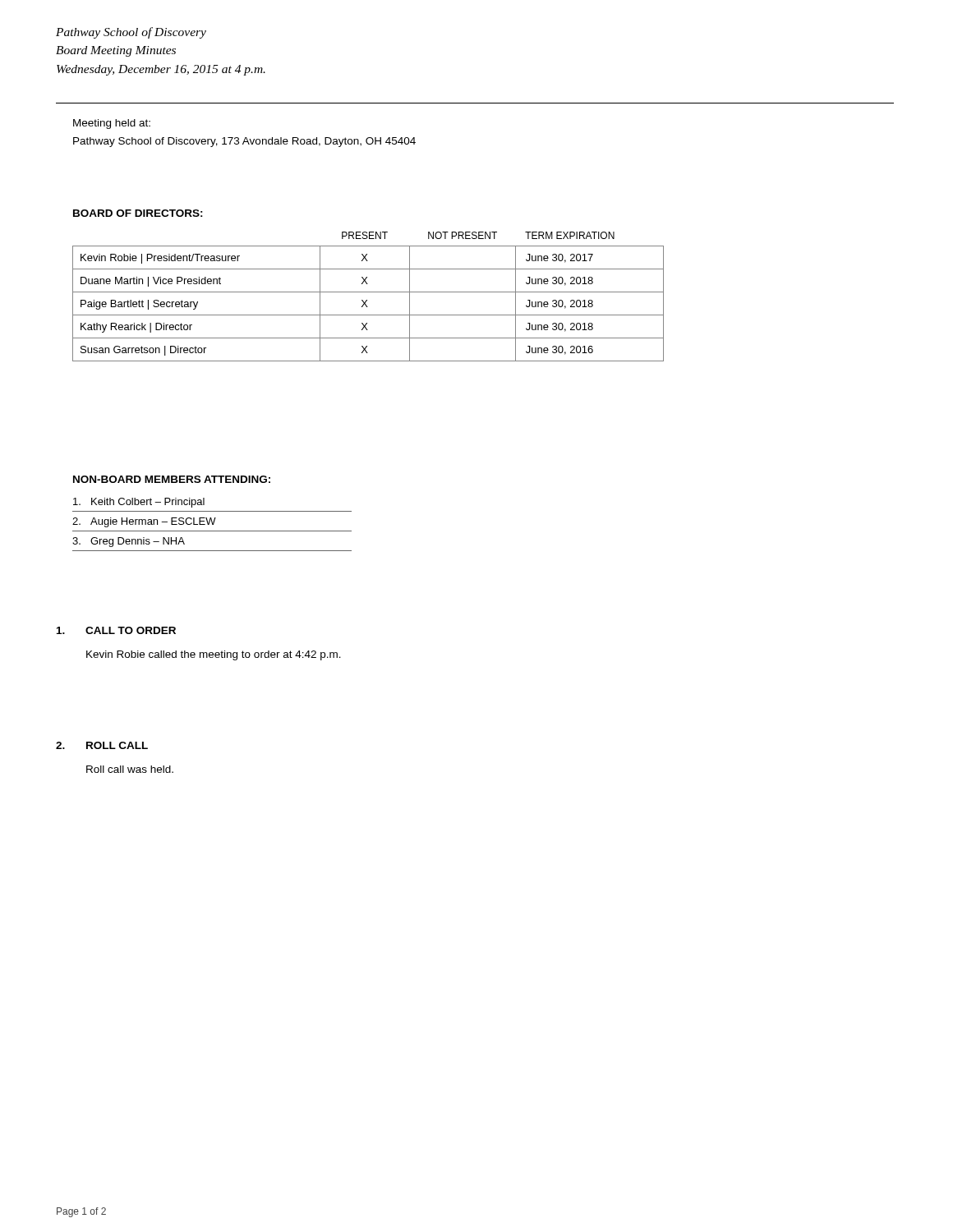The height and width of the screenshot is (1232, 953).
Task: Point to the block starting "3.Greg Dennis – NHA"
Action: [129, 541]
